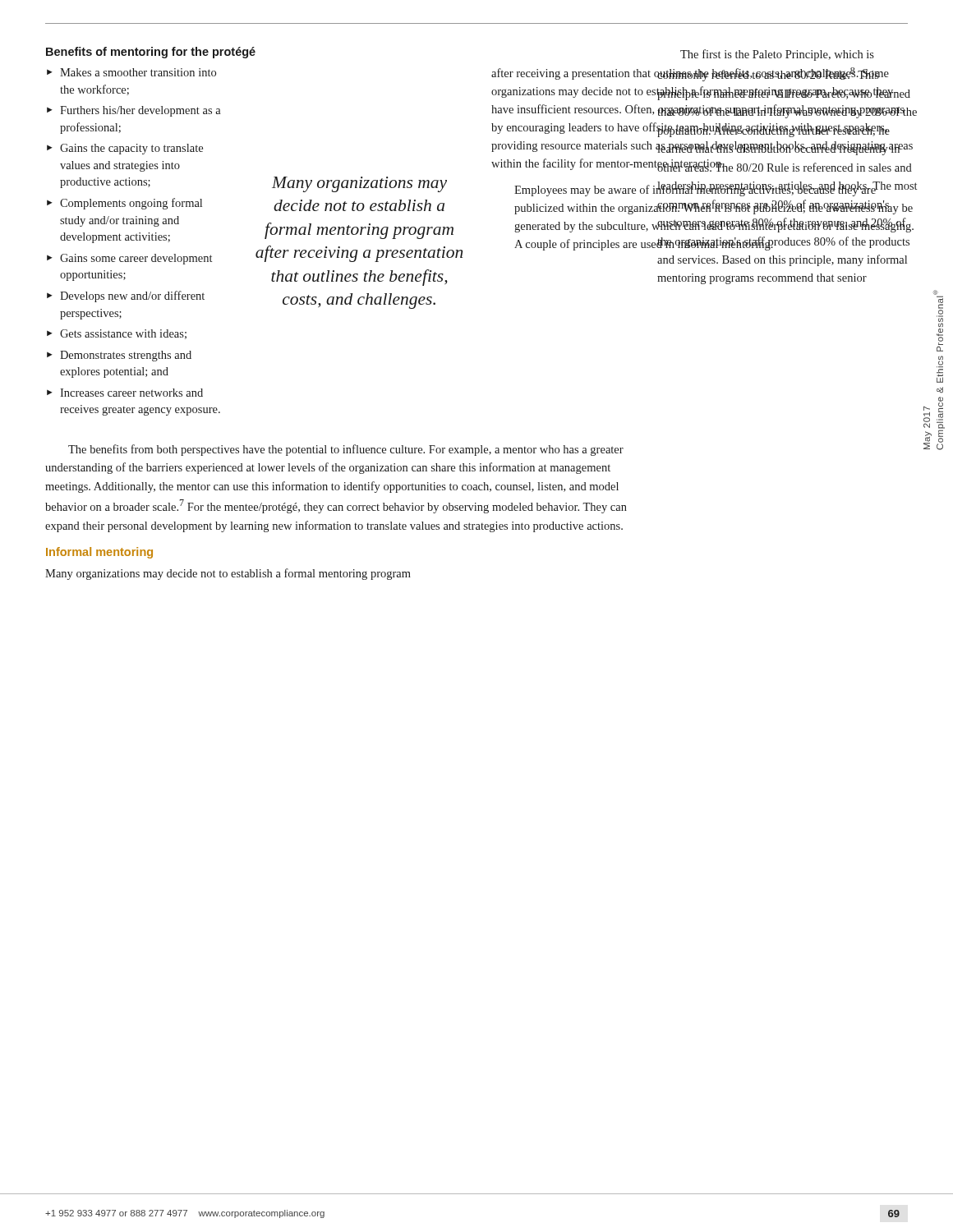Viewport: 953px width, 1232px height.
Task: Find the list item that reads "► Makes a smoother transition into the"
Action: click(x=136, y=81)
